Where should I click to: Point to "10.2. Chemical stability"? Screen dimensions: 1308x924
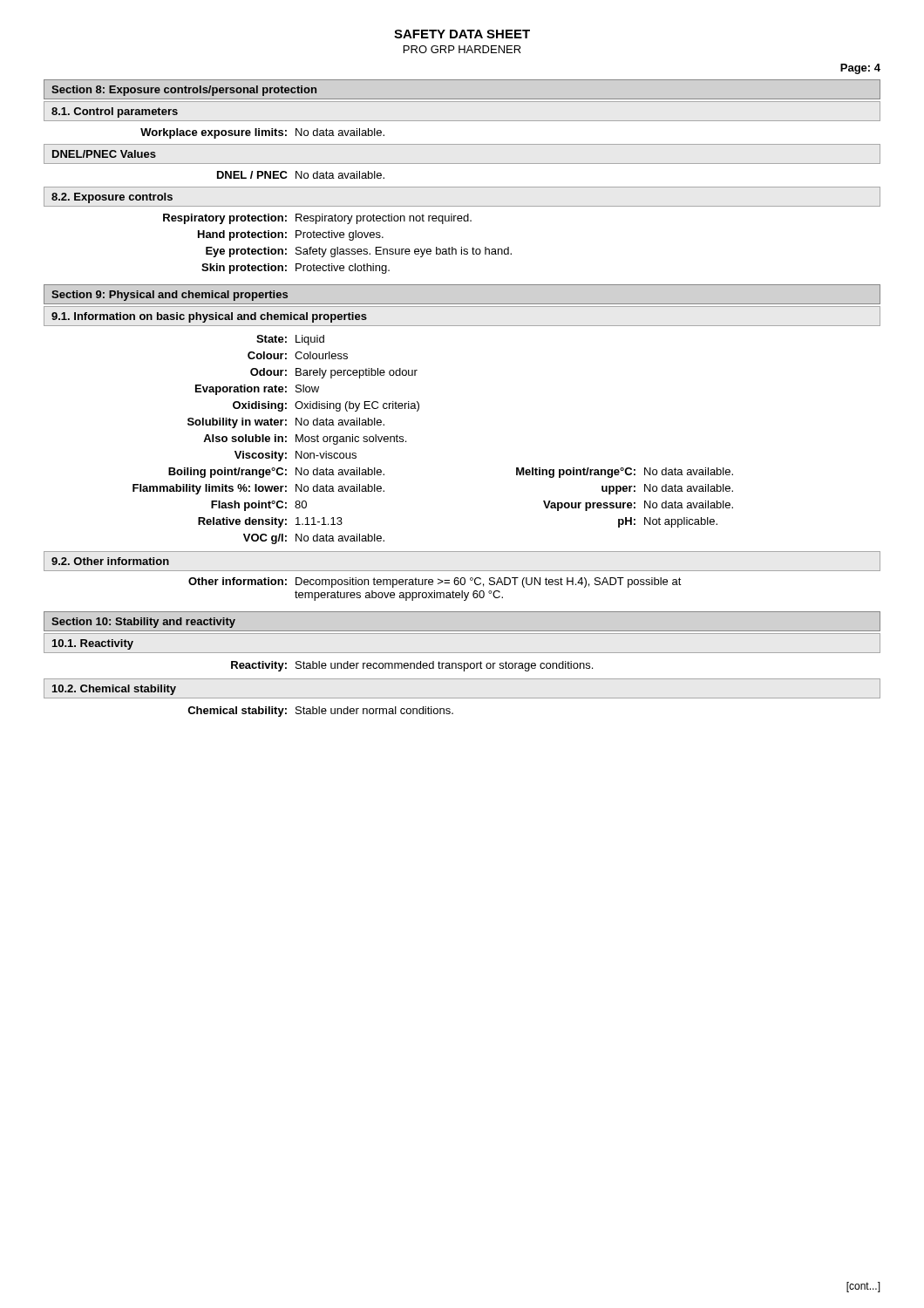[x=114, y=688]
